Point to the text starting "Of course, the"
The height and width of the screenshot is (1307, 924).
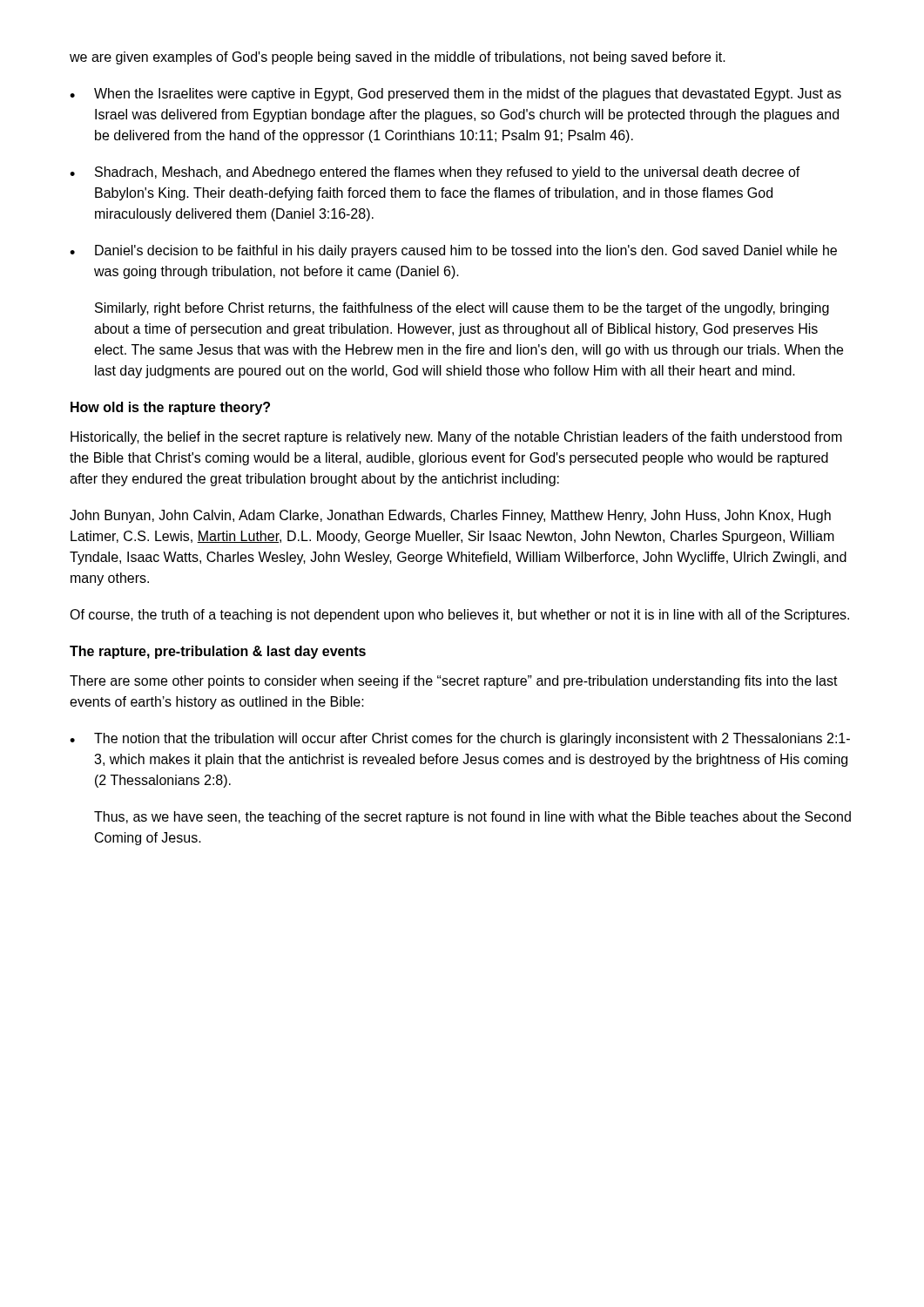click(462, 615)
